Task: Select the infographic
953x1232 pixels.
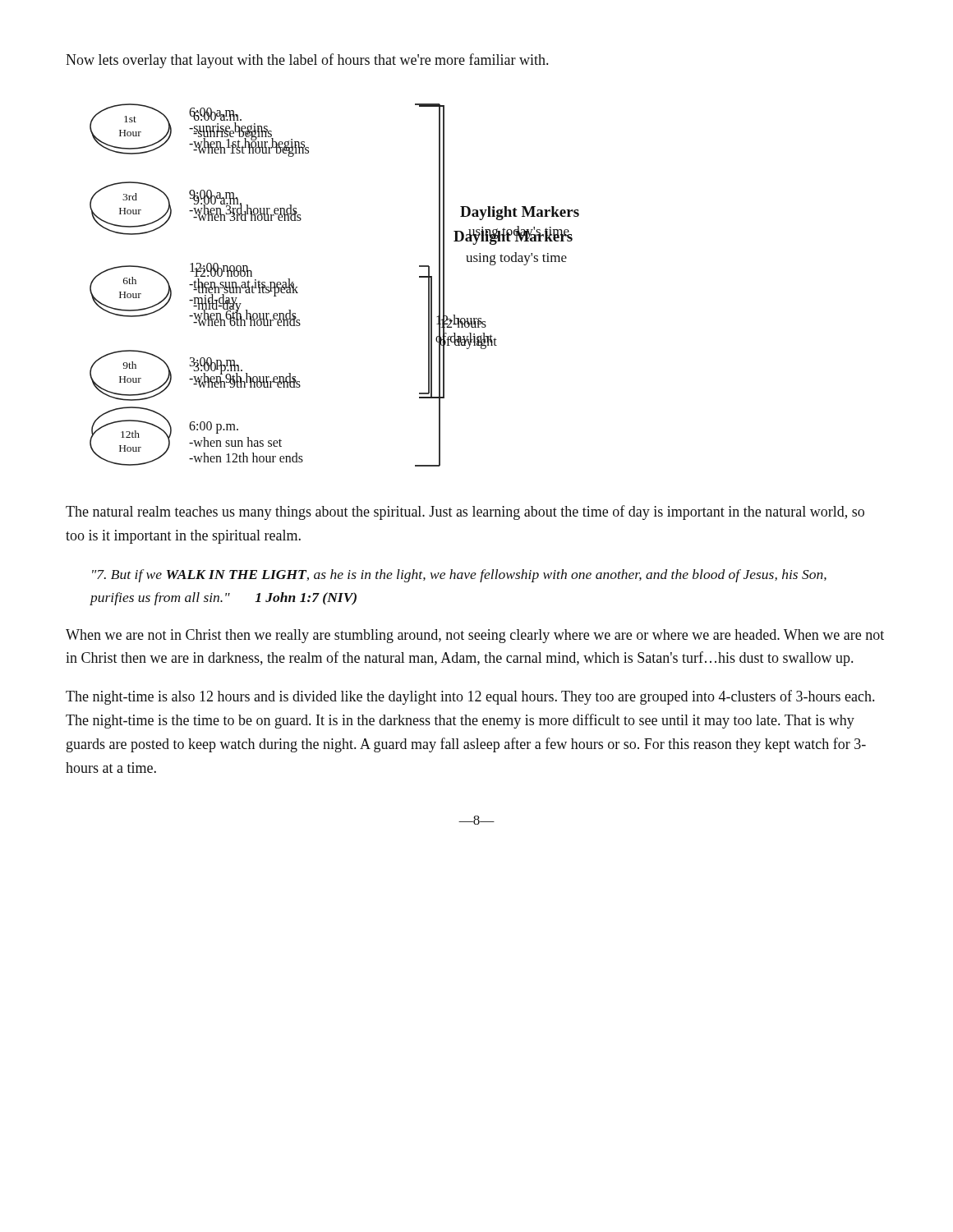Action: [476, 283]
